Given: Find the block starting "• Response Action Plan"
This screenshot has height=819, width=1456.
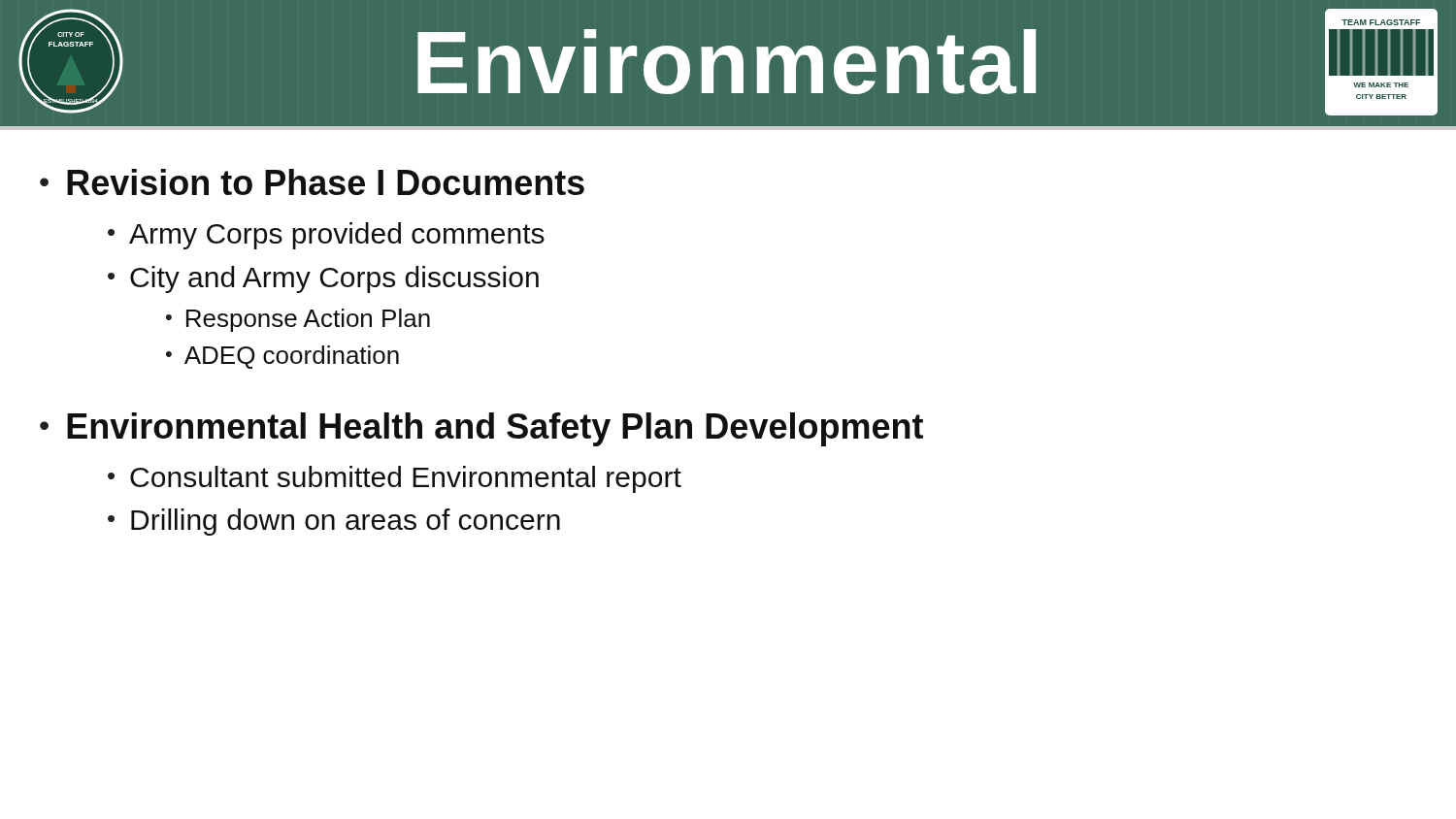Looking at the screenshot, I should point(298,318).
